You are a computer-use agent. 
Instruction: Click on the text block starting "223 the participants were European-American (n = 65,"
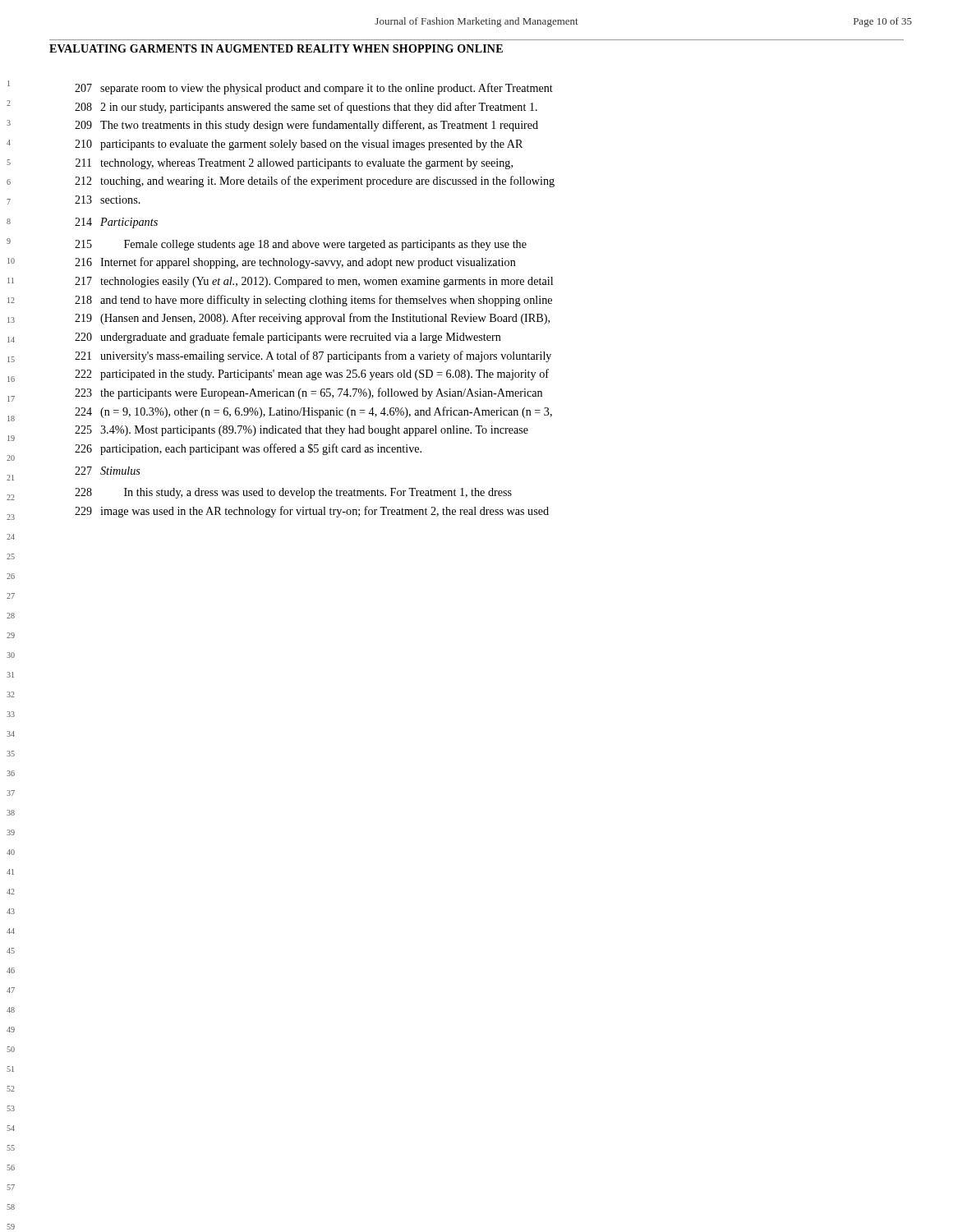476,393
